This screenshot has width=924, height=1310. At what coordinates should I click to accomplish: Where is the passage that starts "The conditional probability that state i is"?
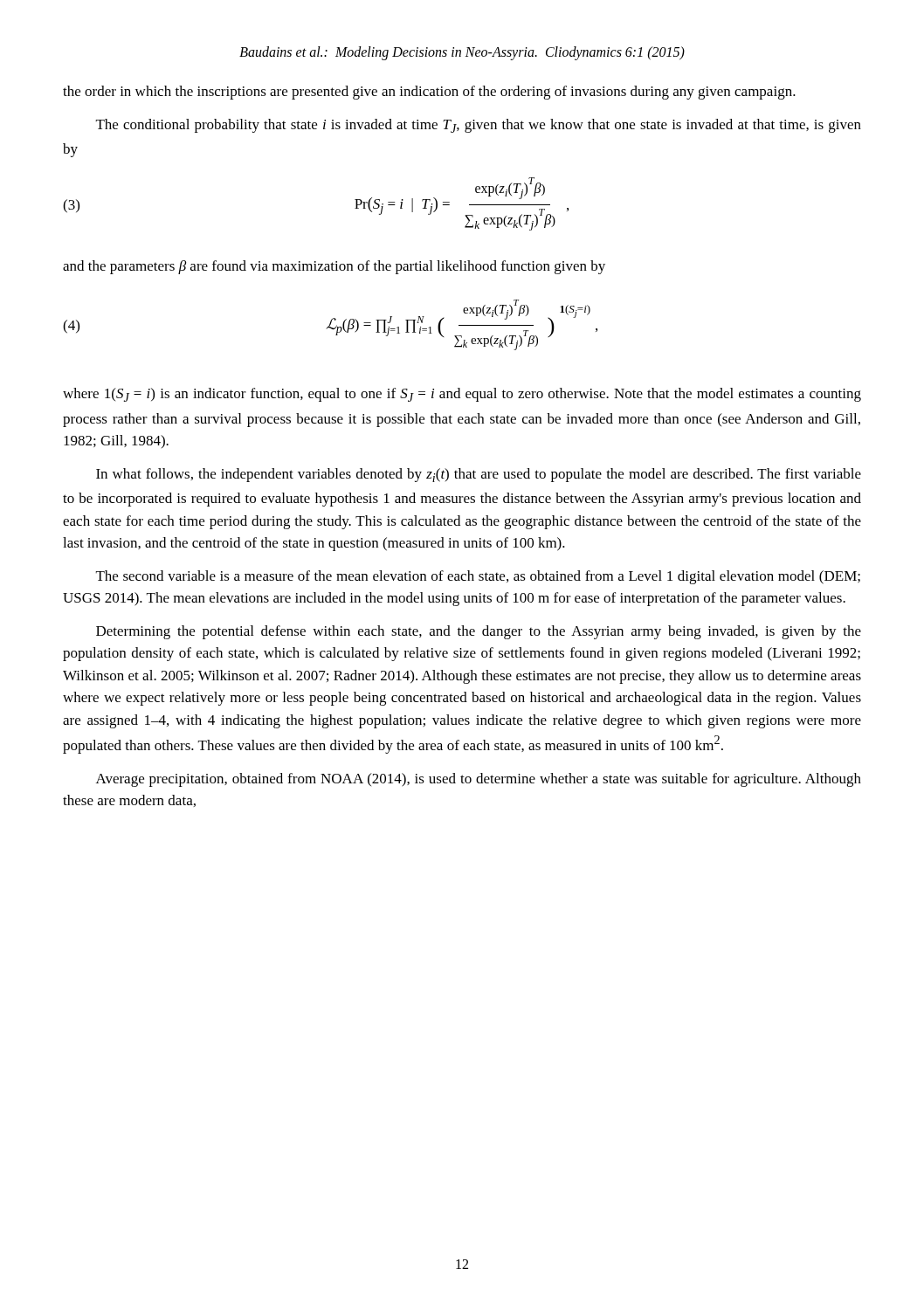pos(462,137)
